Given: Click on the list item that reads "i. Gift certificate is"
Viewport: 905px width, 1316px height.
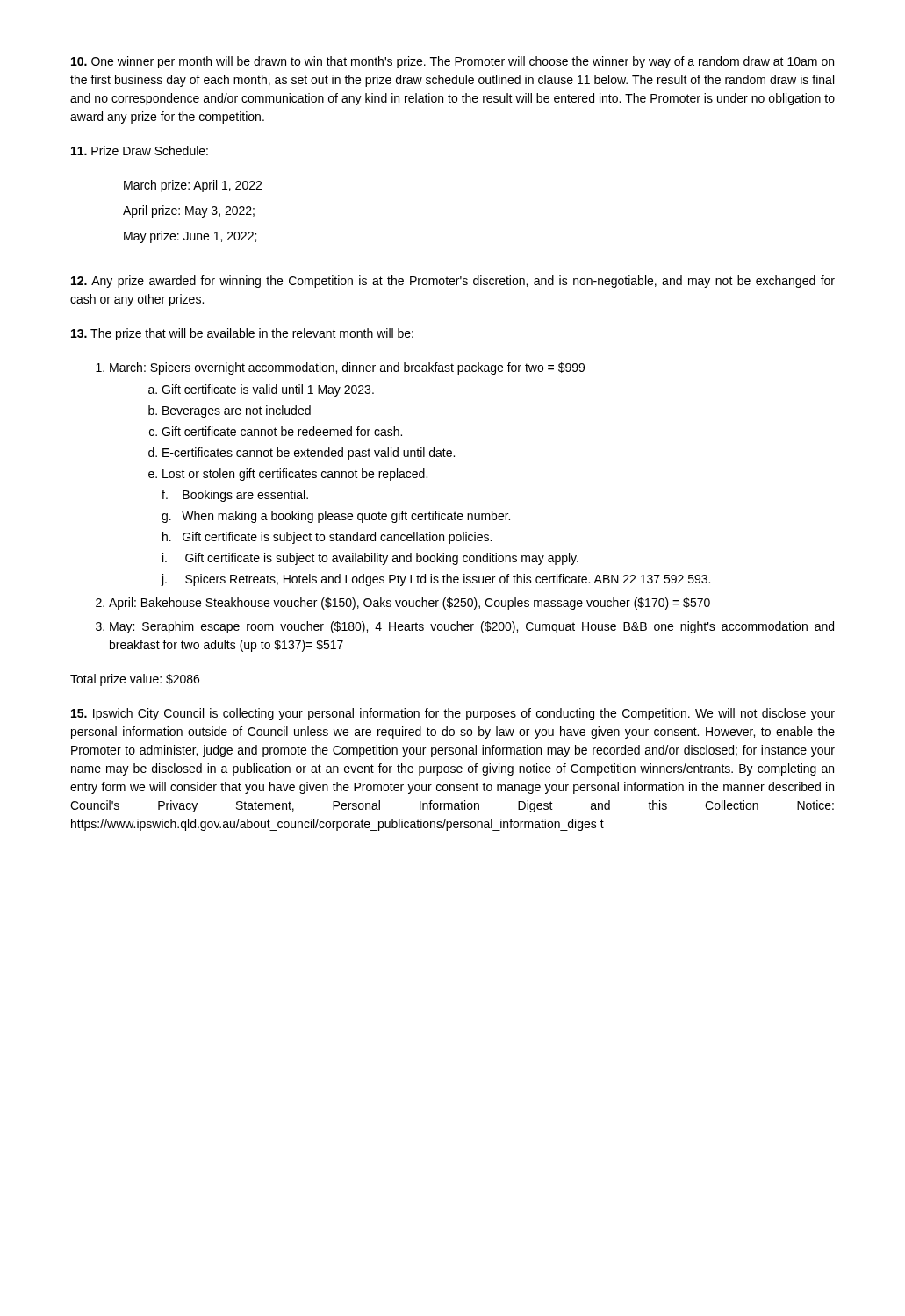Looking at the screenshot, I should pyautogui.click(x=370, y=558).
